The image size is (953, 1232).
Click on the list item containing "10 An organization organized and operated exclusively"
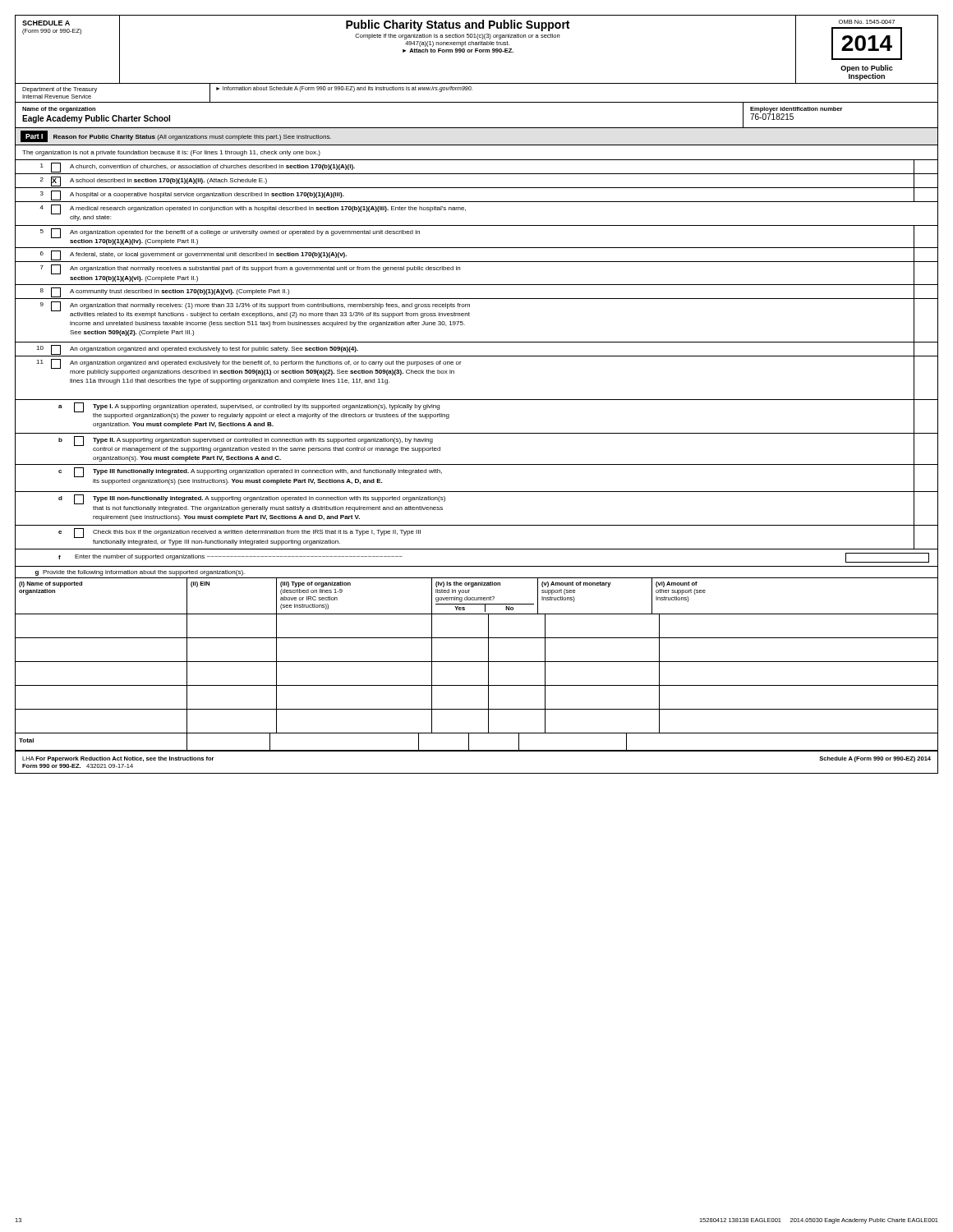click(x=476, y=349)
